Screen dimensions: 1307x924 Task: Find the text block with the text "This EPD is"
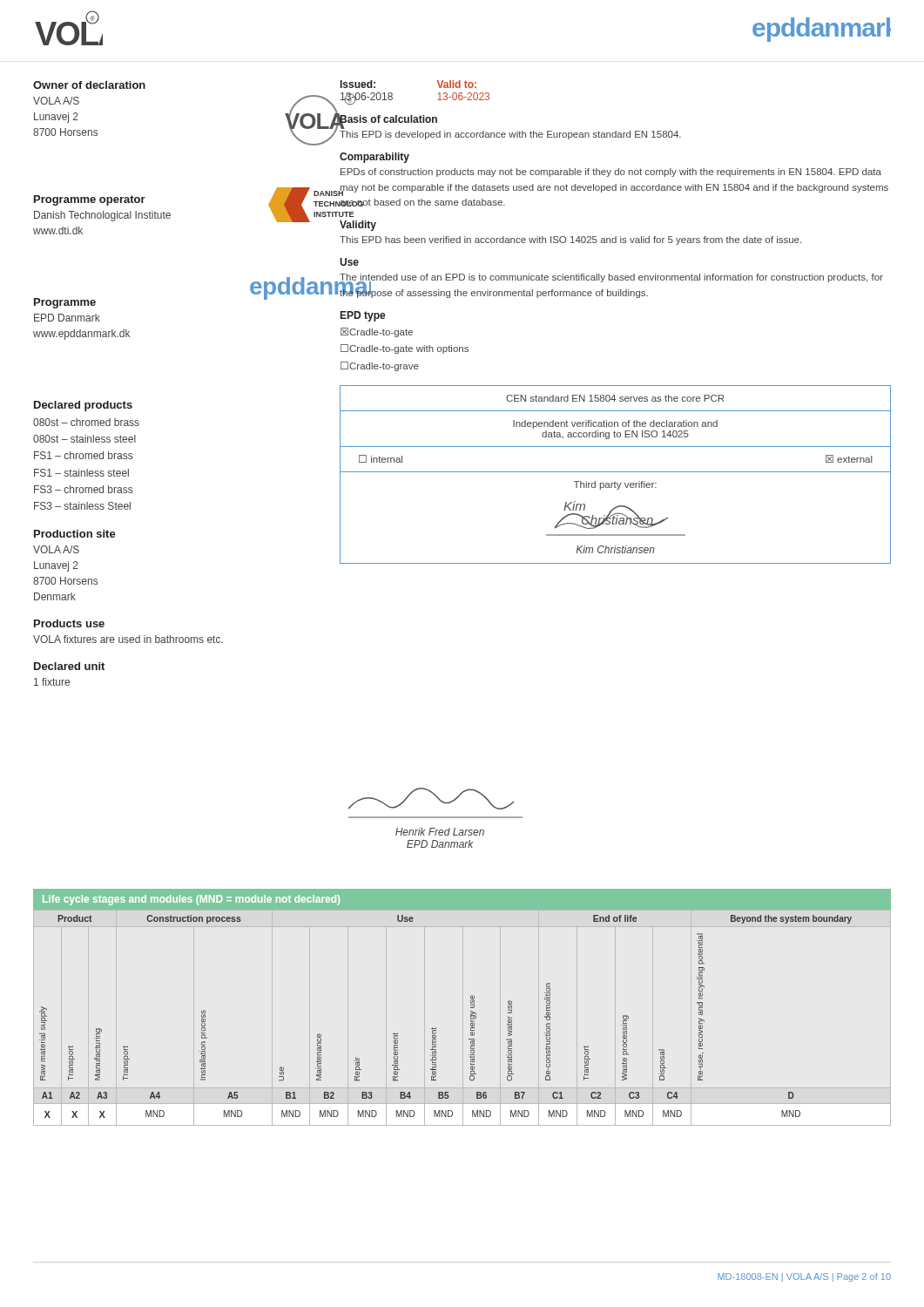(511, 134)
